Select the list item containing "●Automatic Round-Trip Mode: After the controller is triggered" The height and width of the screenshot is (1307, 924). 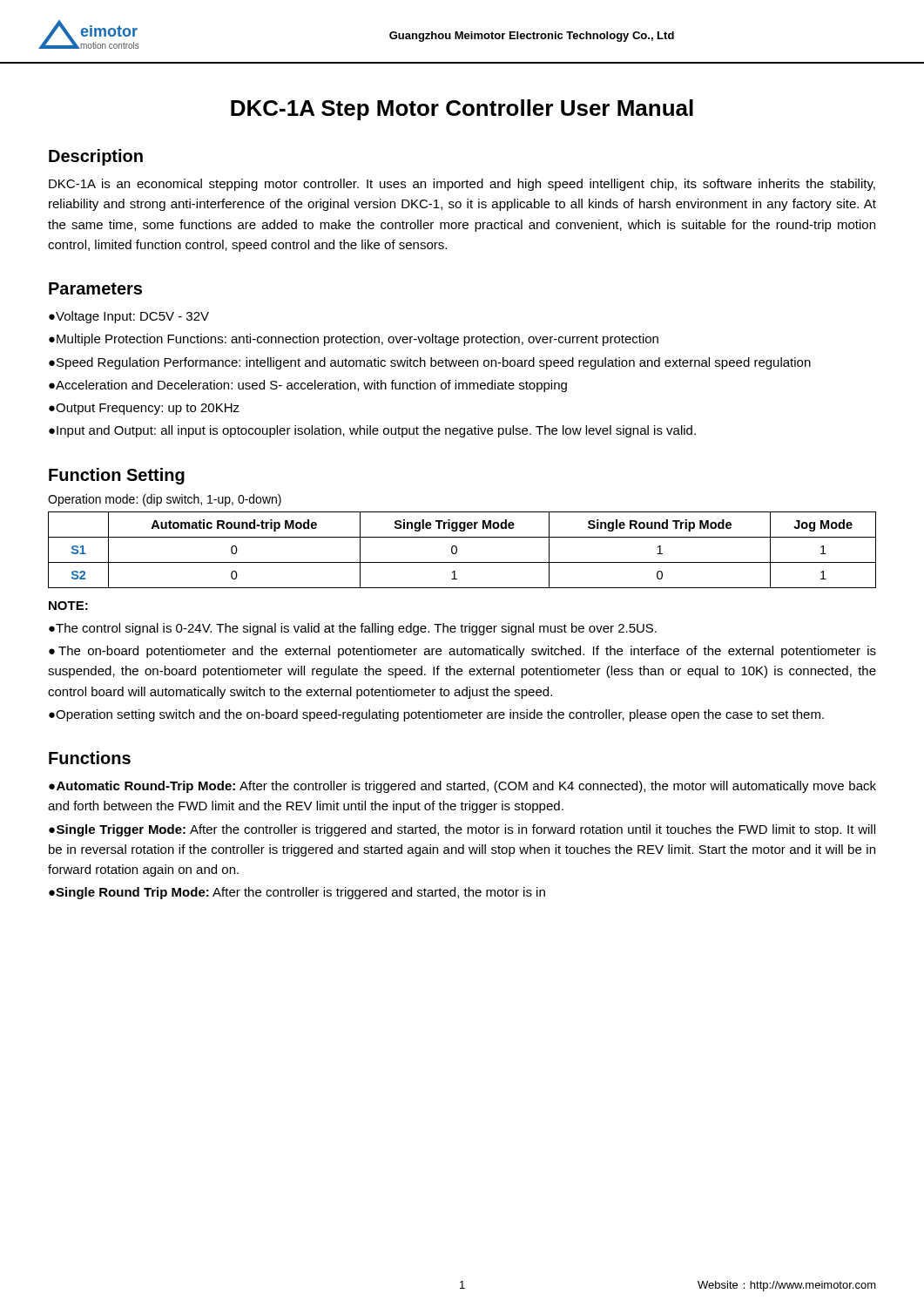point(462,796)
